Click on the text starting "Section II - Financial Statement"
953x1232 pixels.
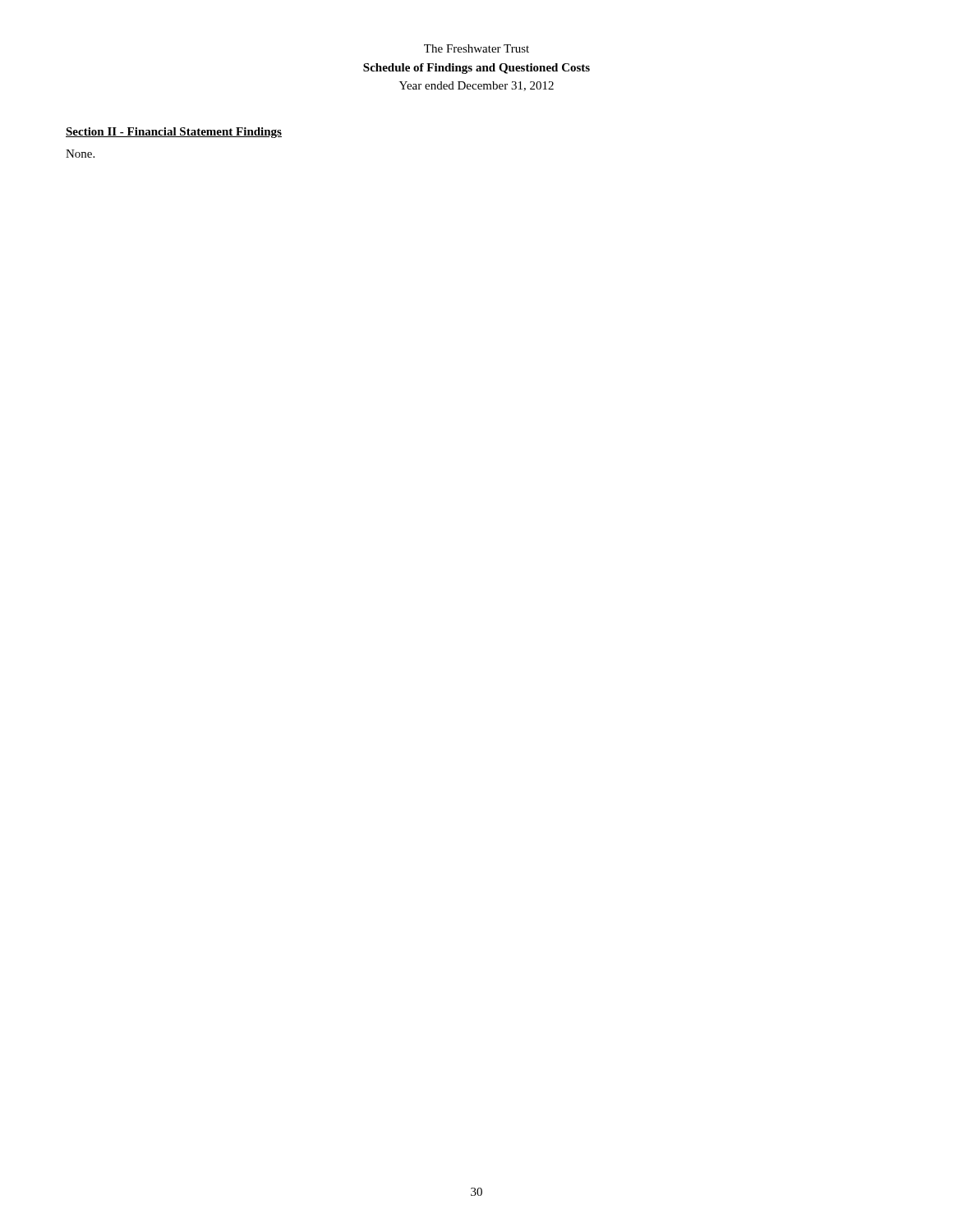coord(174,131)
